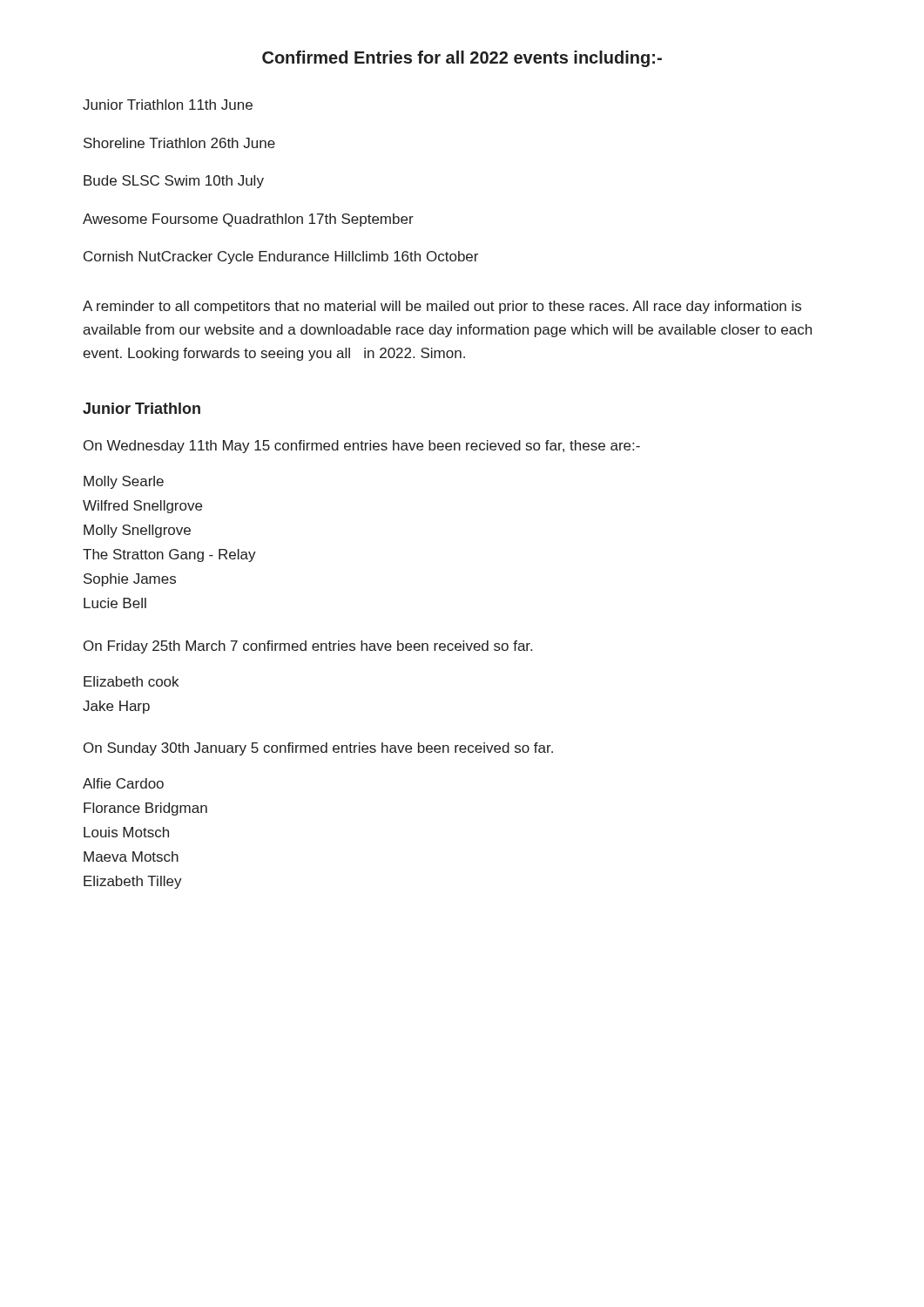The image size is (924, 1307).
Task: Click on the text block starting "A reminder to all competitors that"
Action: [448, 330]
